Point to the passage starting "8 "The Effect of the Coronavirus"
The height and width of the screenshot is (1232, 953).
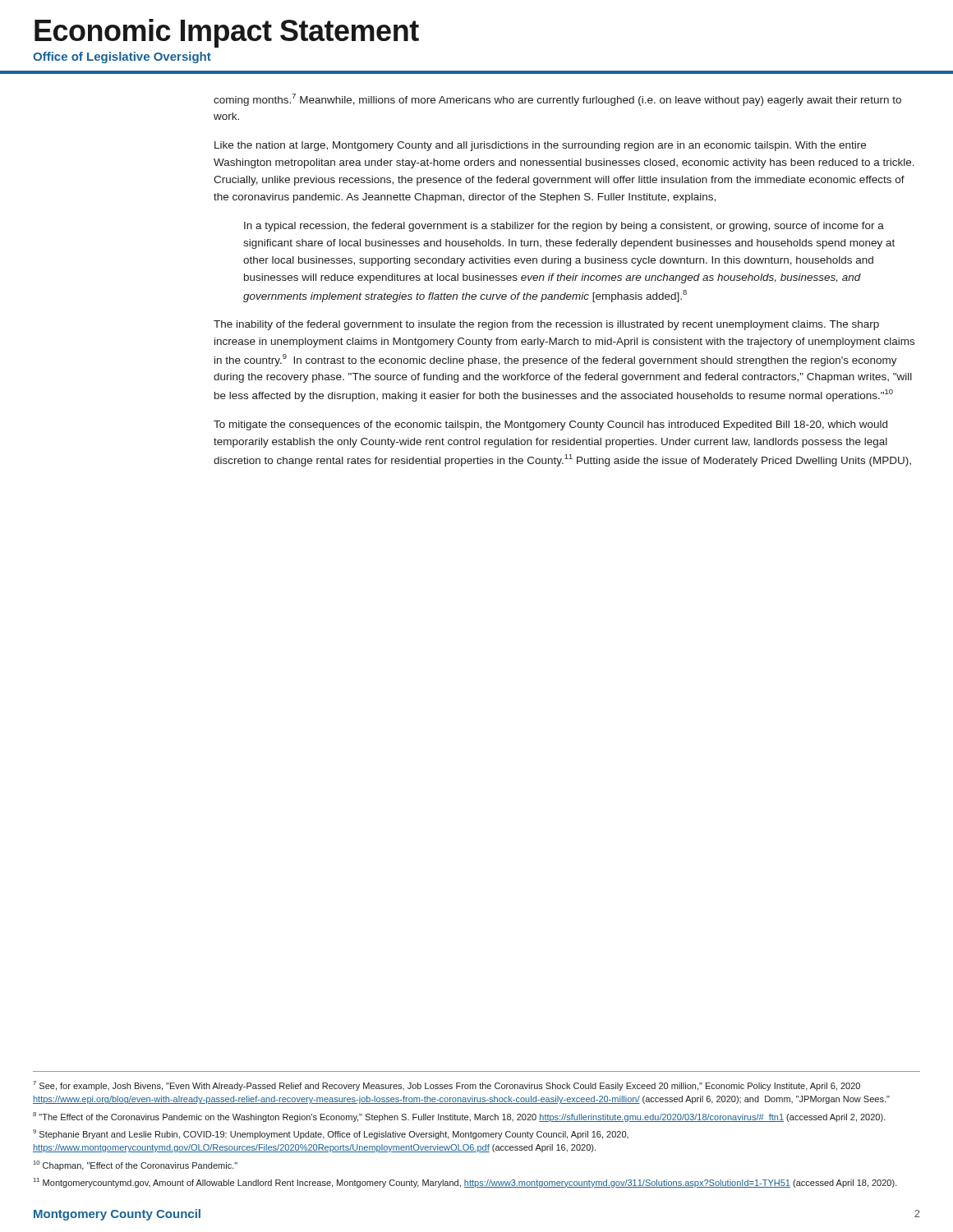click(459, 1116)
